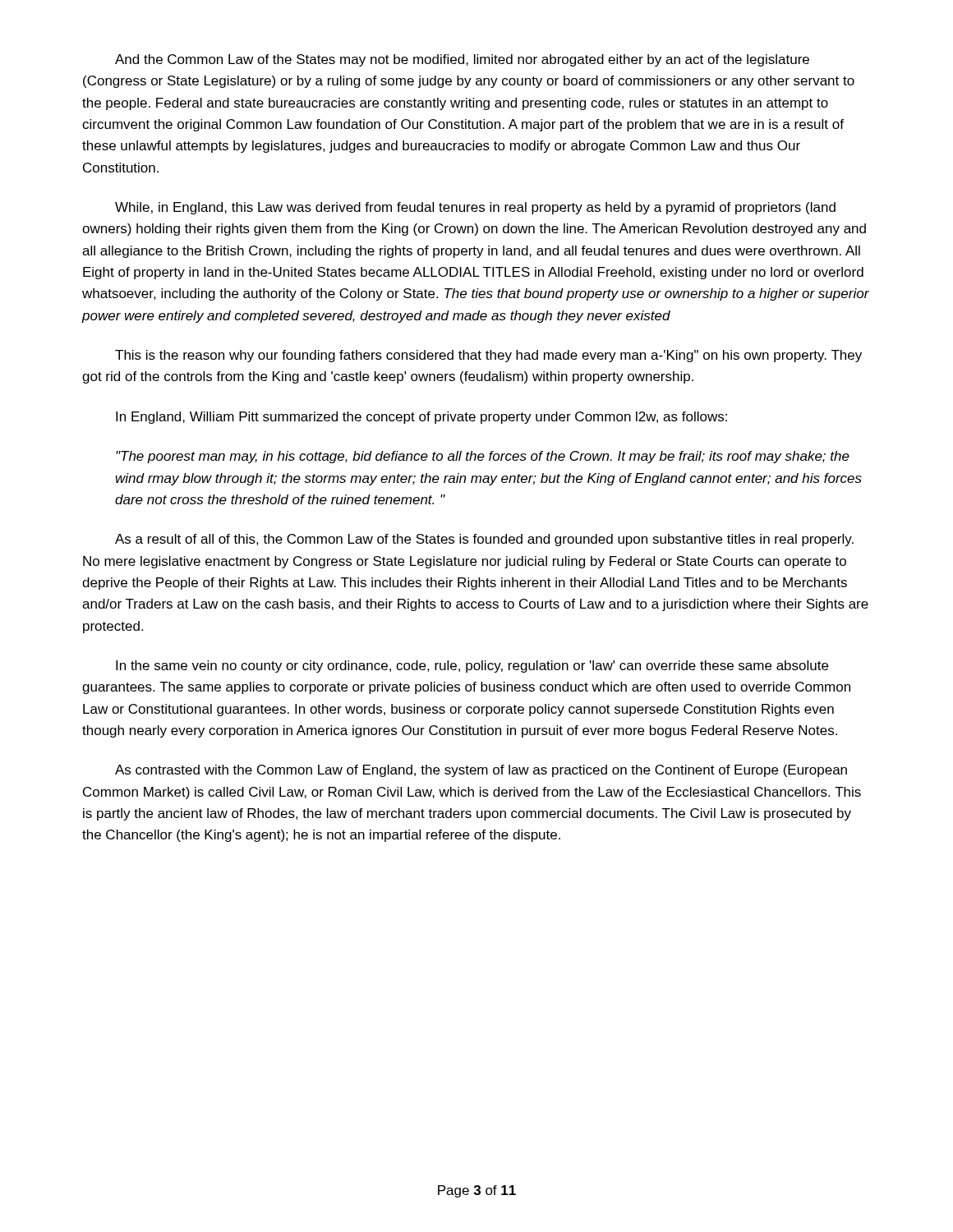Navigate to the region starting "In the same vein no county or city"

(x=467, y=698)
